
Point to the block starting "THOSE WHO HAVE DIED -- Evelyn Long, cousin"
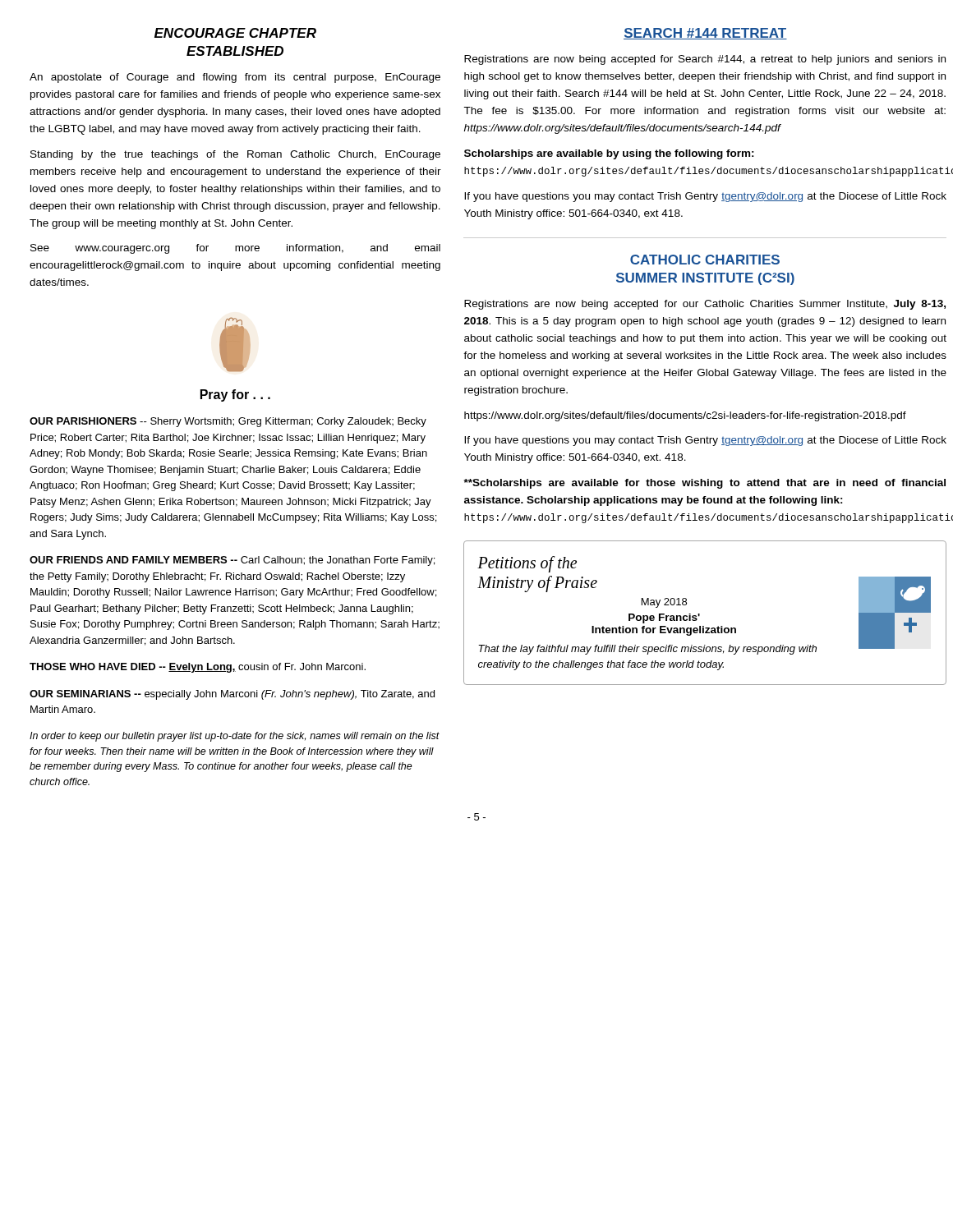235,667
